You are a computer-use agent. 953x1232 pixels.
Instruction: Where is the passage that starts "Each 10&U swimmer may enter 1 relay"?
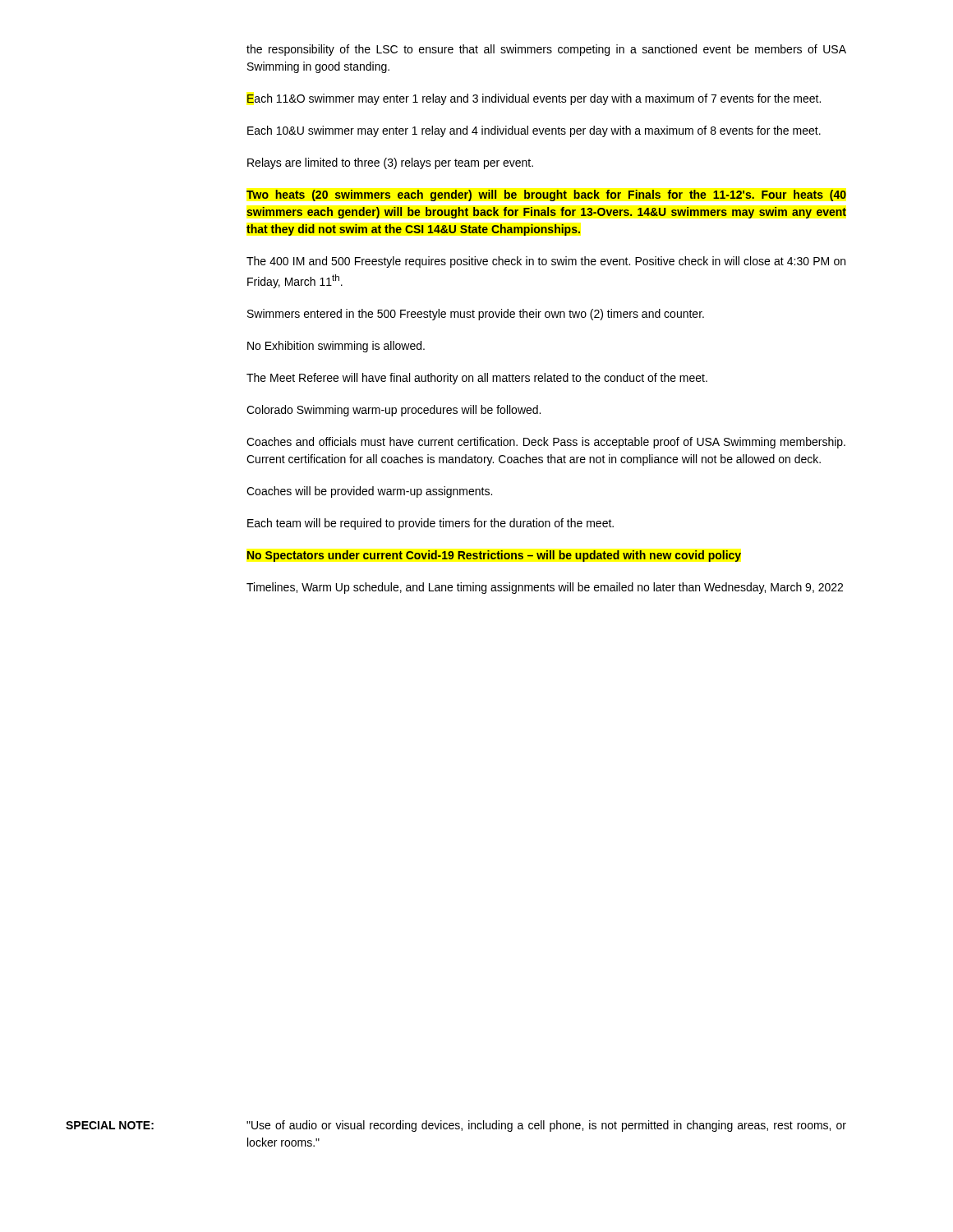click(534, 131)
